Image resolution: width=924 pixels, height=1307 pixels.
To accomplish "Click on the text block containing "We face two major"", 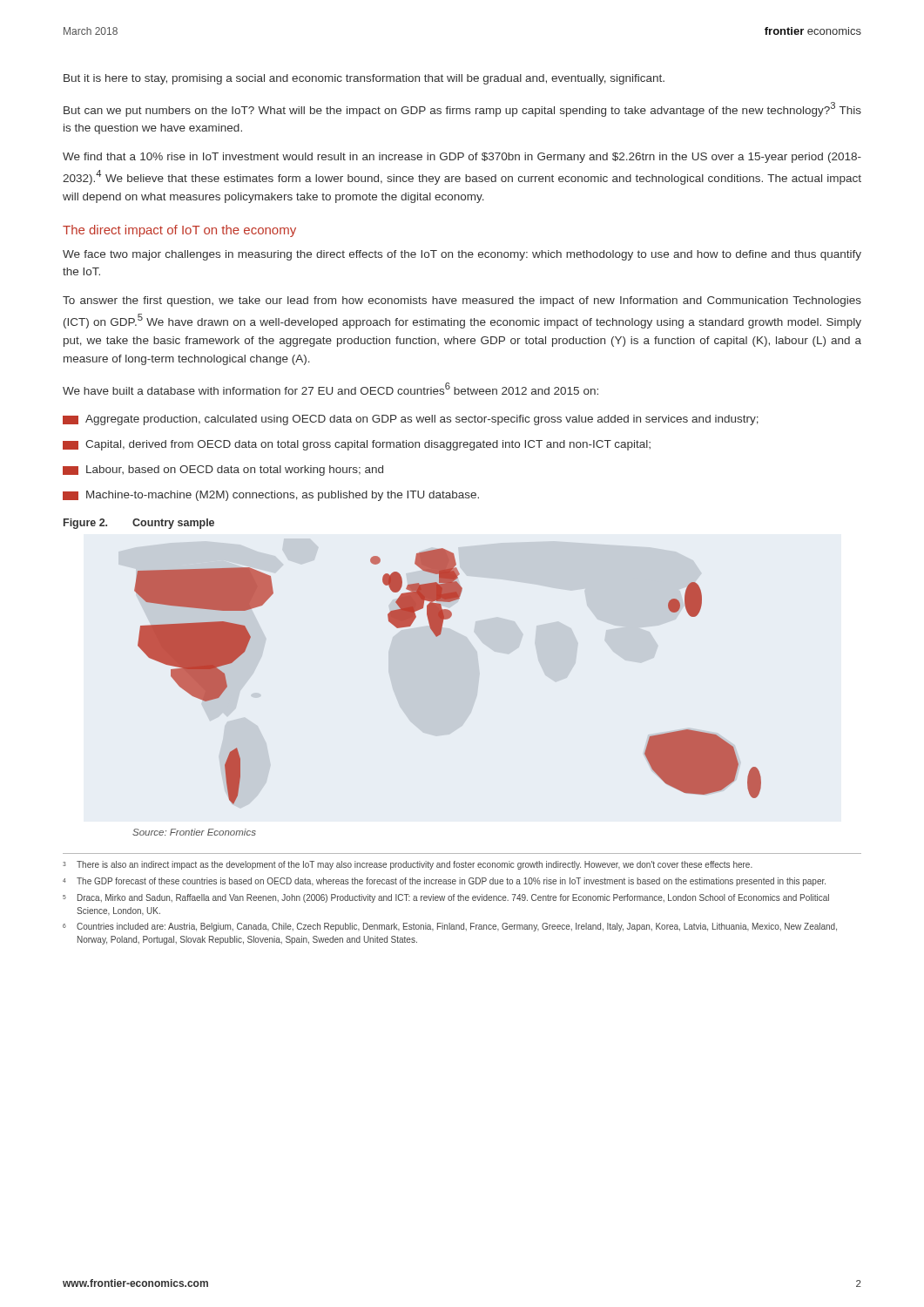I will click(462, 264).
